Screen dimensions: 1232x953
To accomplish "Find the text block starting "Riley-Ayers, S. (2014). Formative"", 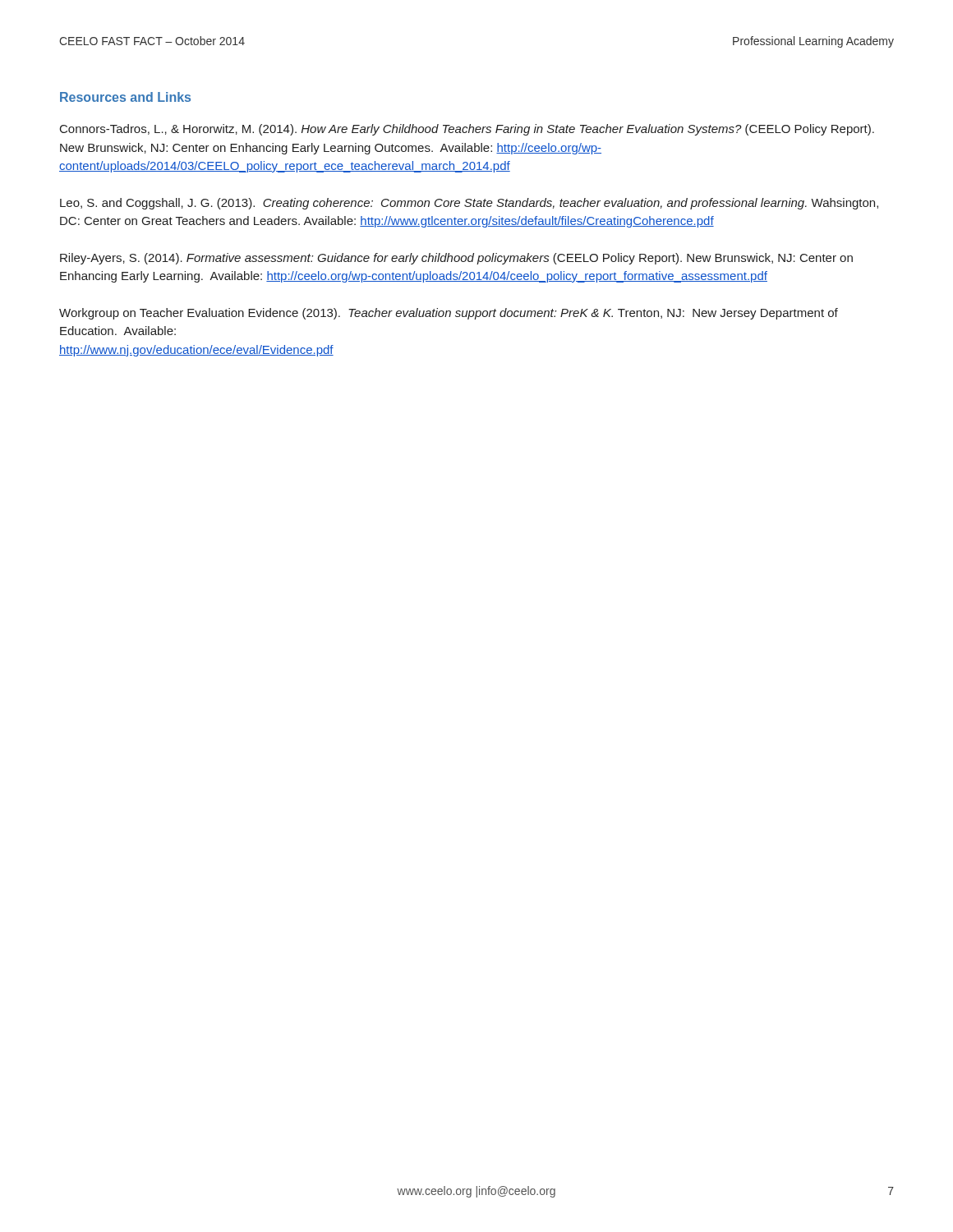I will 456,266.
